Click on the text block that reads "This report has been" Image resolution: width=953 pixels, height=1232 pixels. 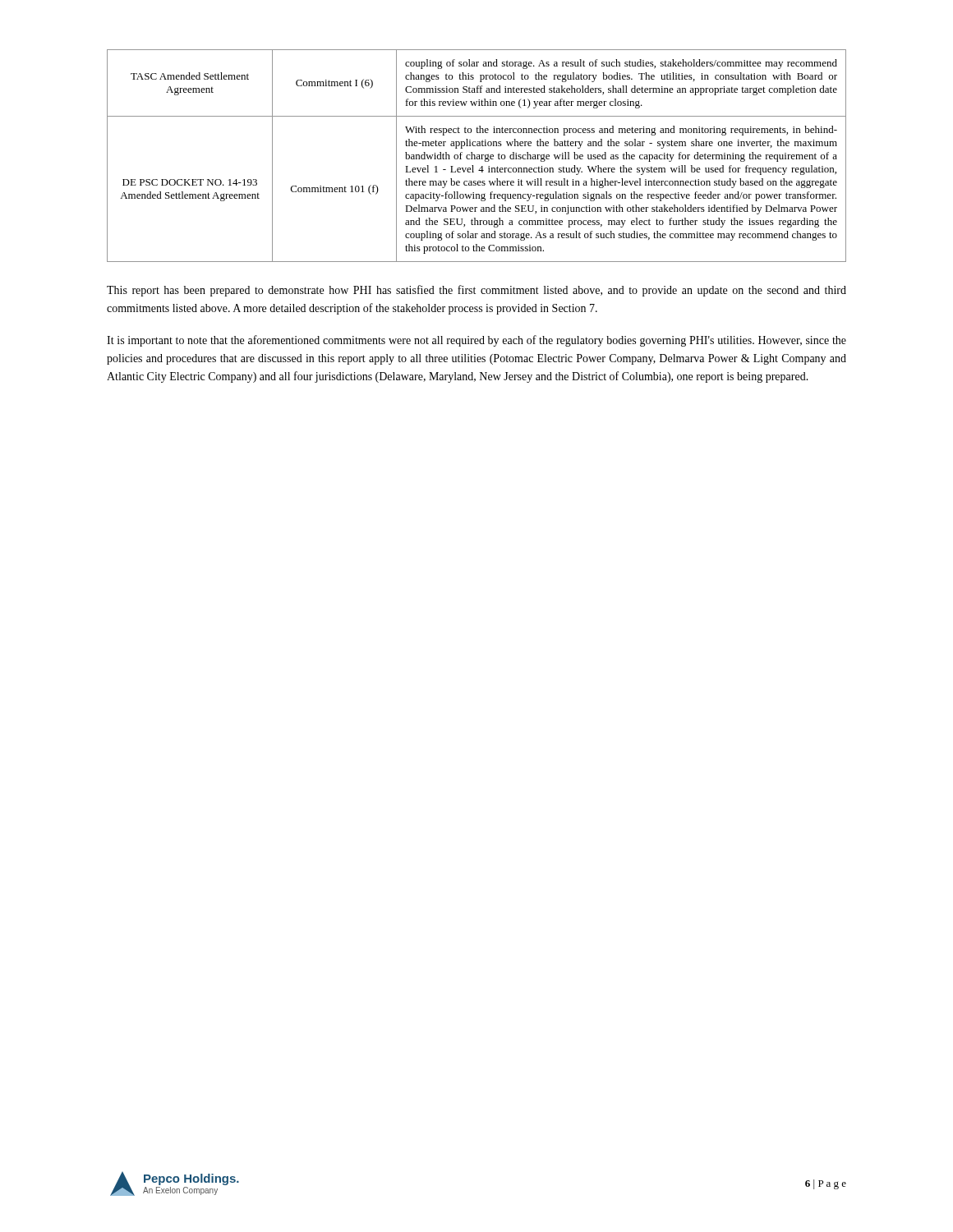[476, 299]
